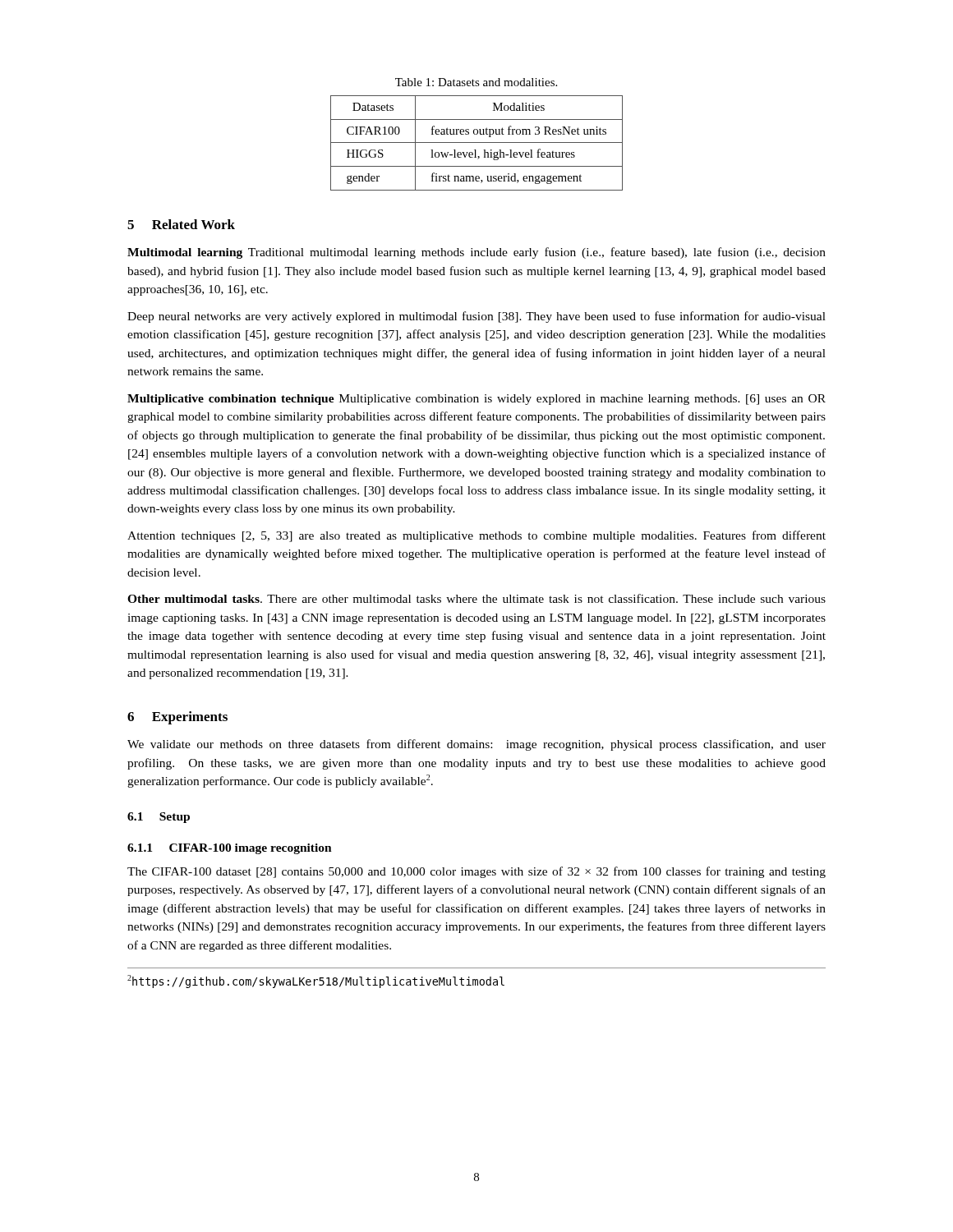Find the footnote
Screen dimensions: 1232x953
pos(316,981)
